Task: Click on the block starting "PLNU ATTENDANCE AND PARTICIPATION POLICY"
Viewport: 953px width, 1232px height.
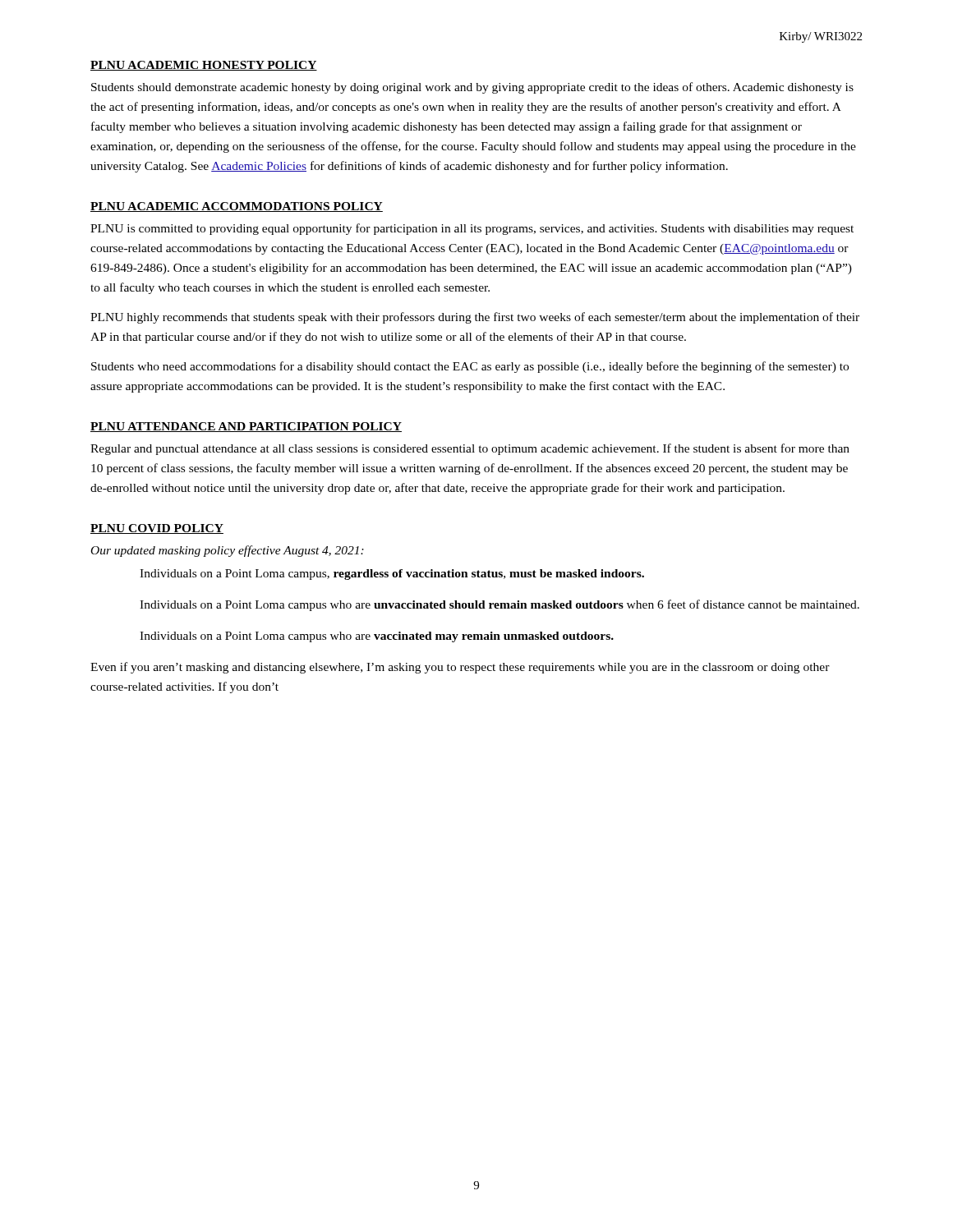Action: 246,426
